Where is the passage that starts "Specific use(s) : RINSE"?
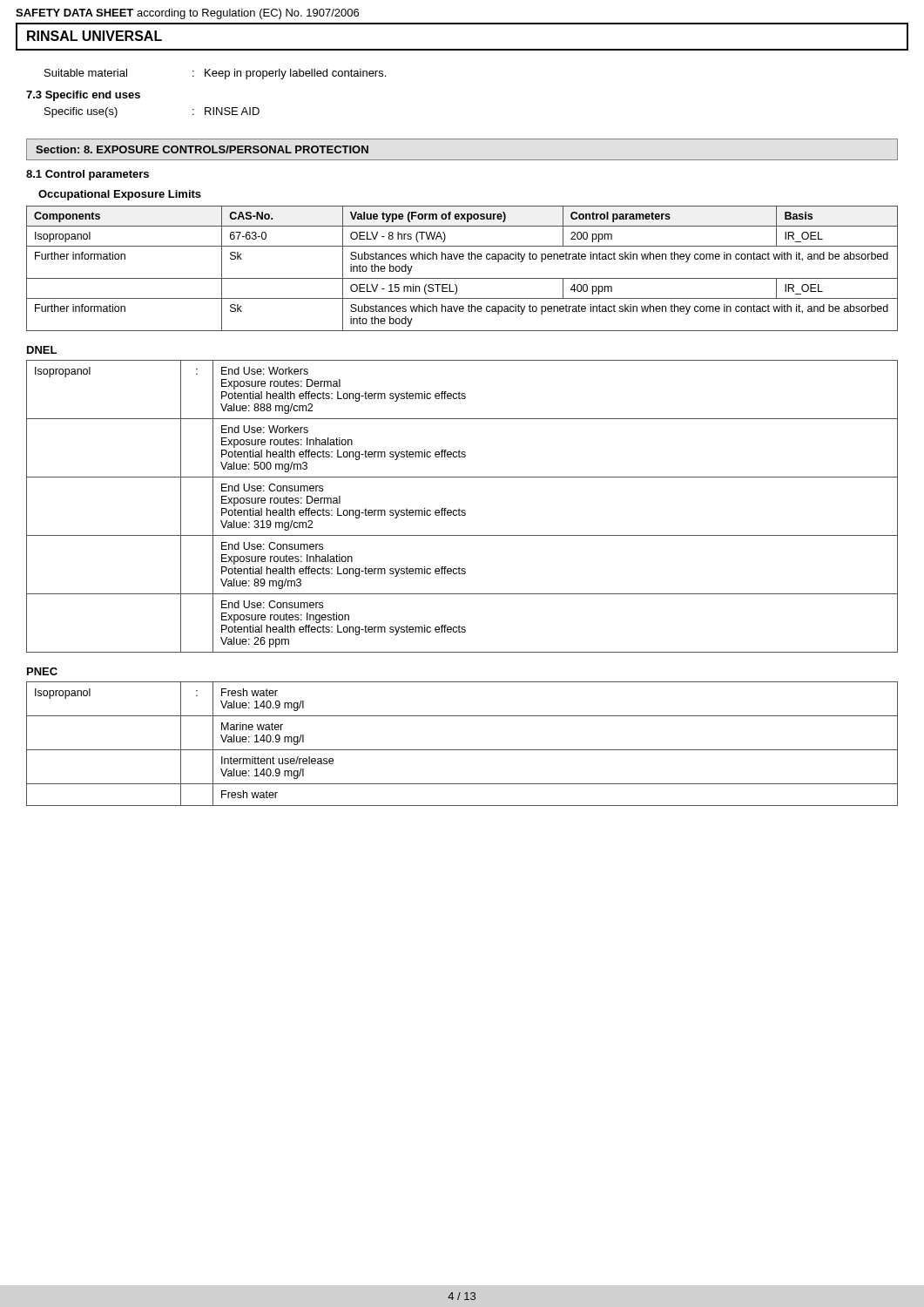This screenshot has height=1307, width=924. [79, 112]
